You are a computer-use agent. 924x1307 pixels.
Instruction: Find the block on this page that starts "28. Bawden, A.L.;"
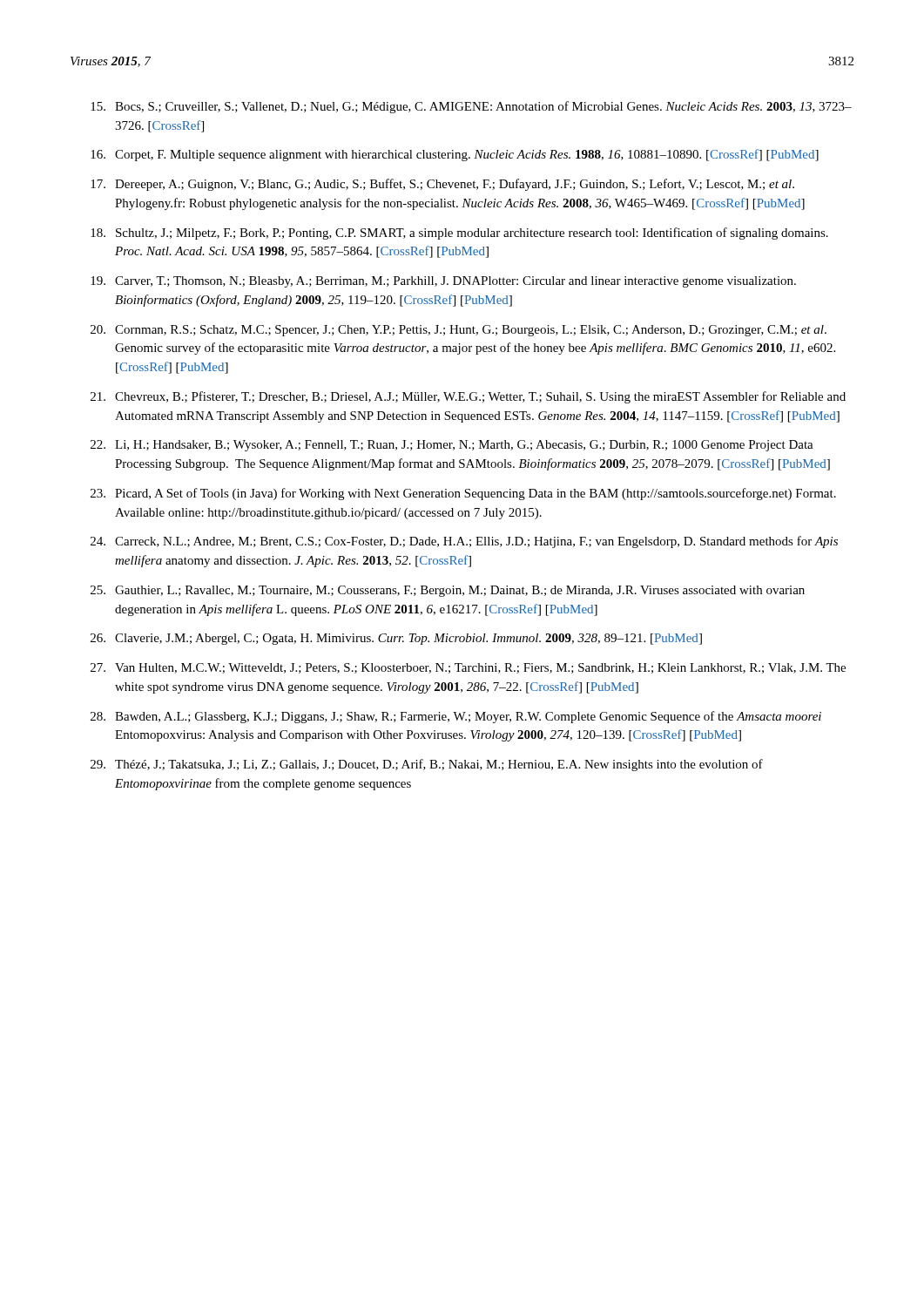coord(462,726)
